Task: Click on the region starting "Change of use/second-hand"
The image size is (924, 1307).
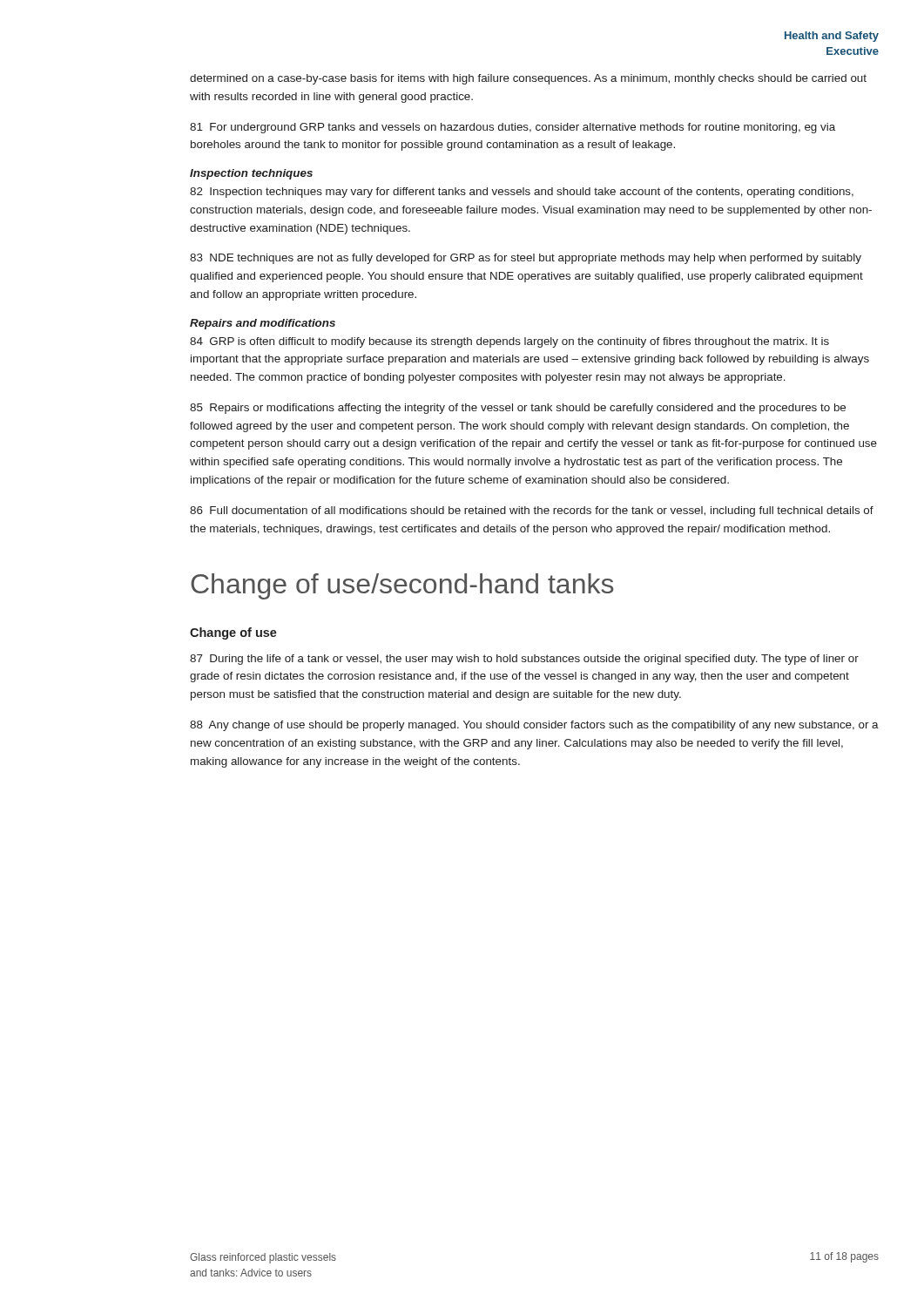Action: pos(402,584)
